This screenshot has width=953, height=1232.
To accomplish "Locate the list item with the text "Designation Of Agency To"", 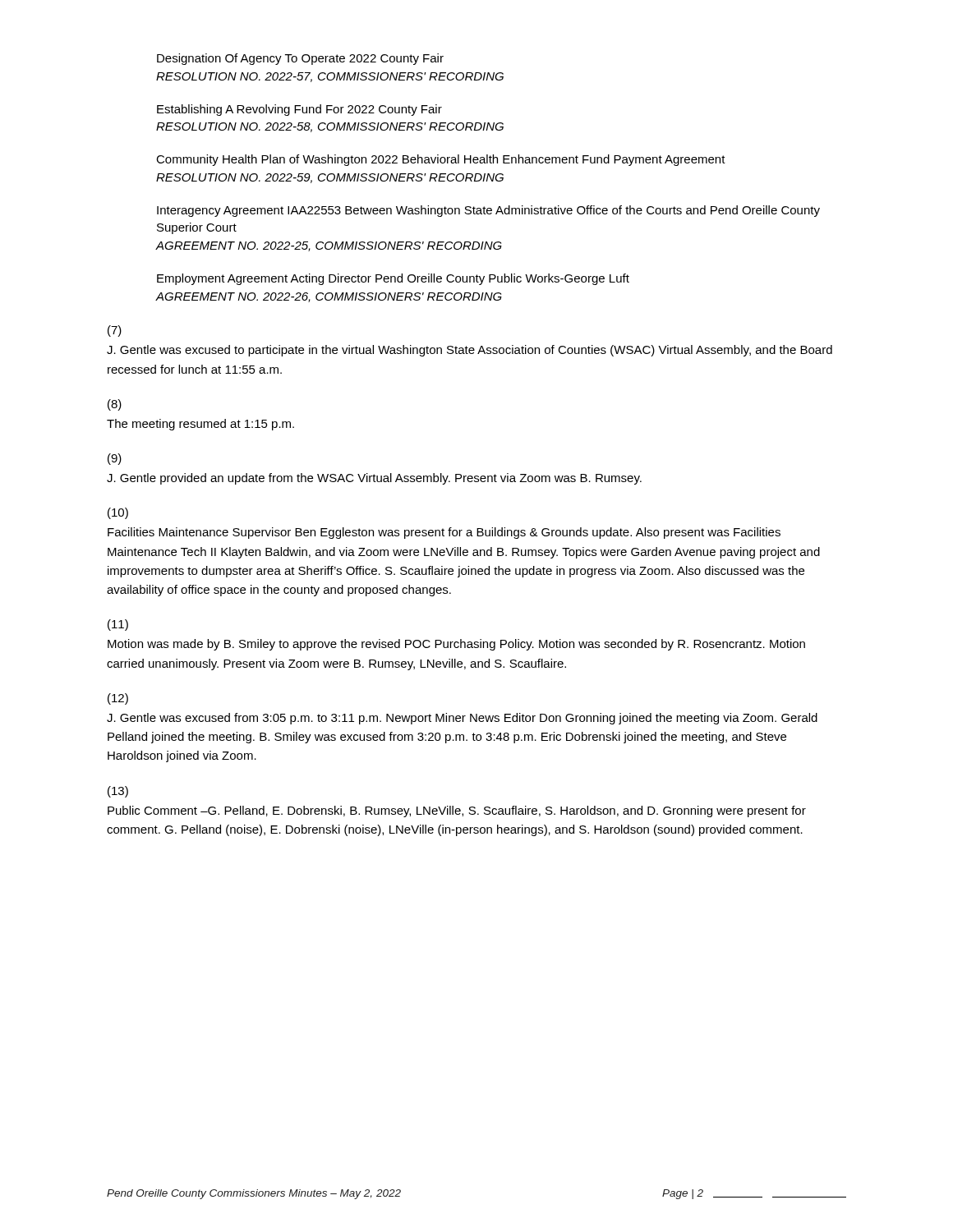I will pos(501,67).
